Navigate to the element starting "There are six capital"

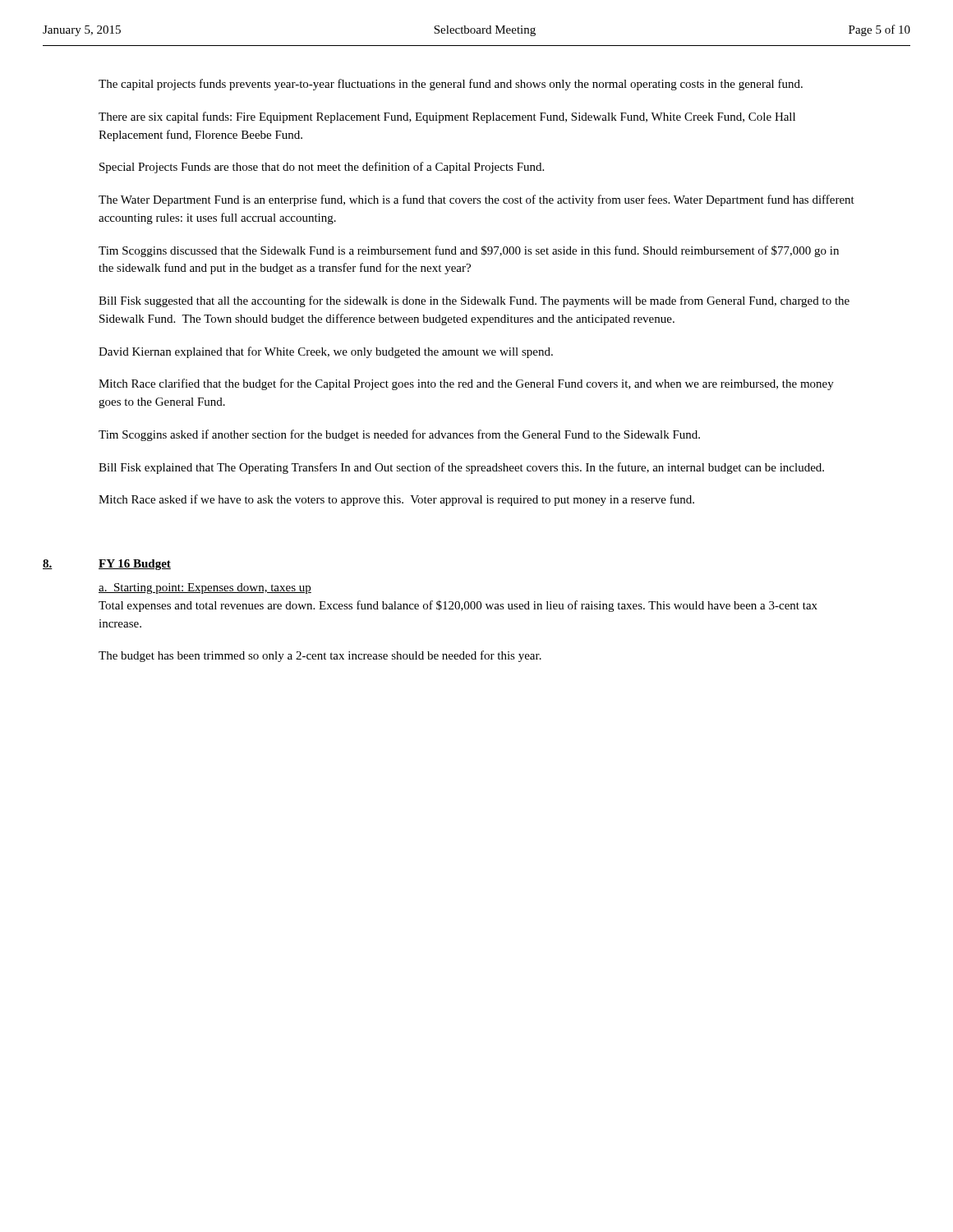(447, 125)
